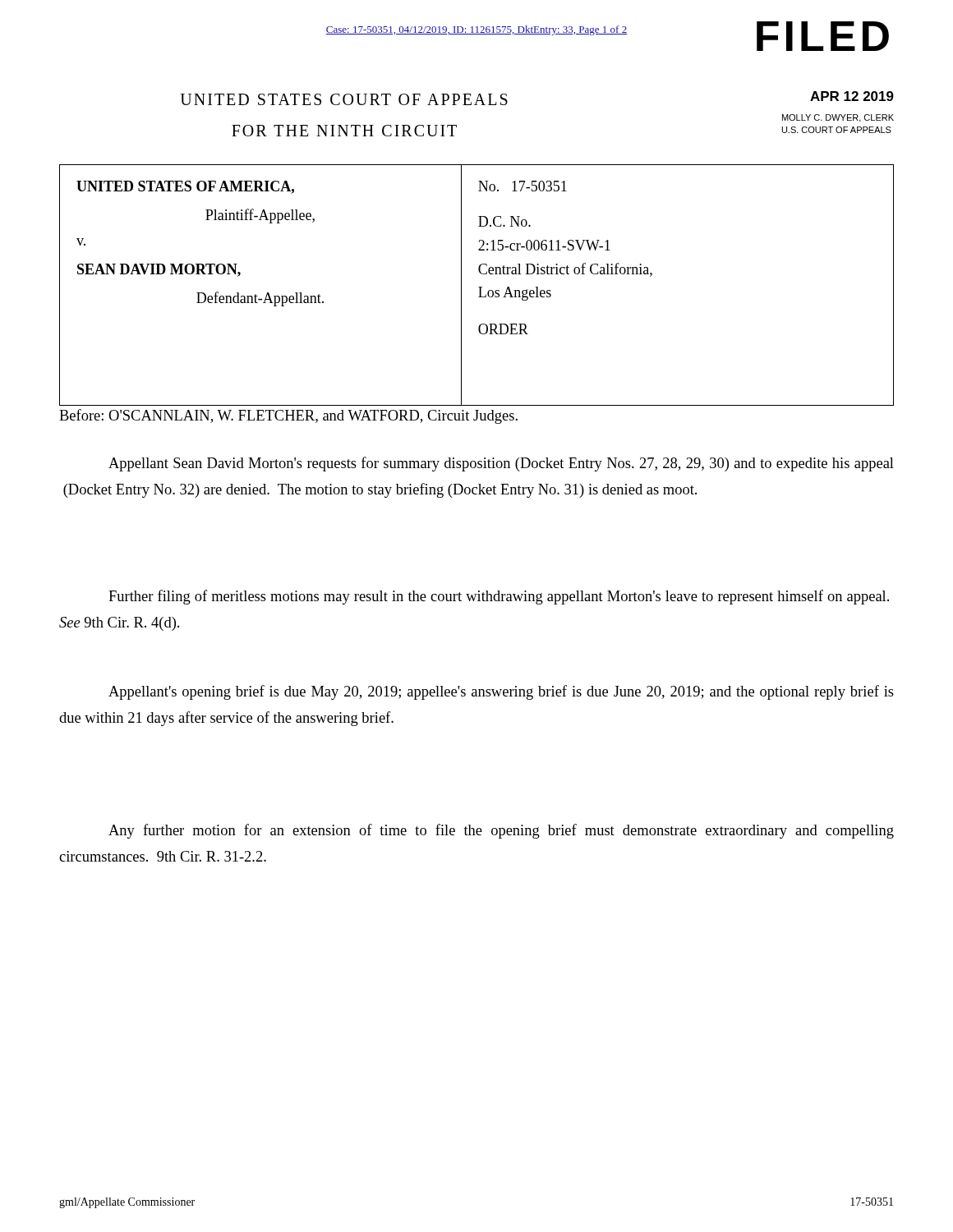The image size is (953, 1232).
Task: Navigate to the block starting "Any further motion"
Action: tap(476, 844)
